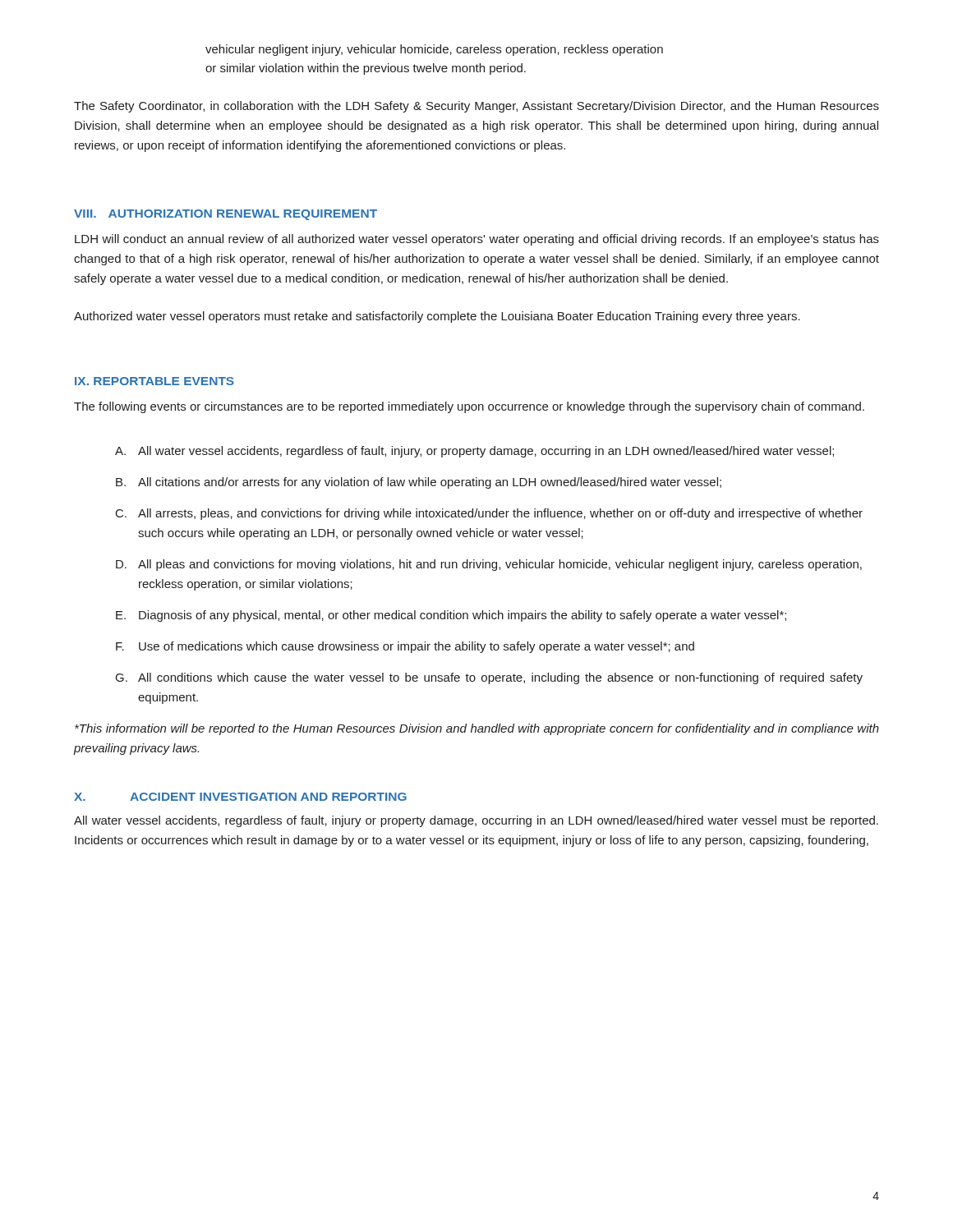Locate the block of text that opens with "B. All citations and/or arrests for any"

tap(489, 482)
